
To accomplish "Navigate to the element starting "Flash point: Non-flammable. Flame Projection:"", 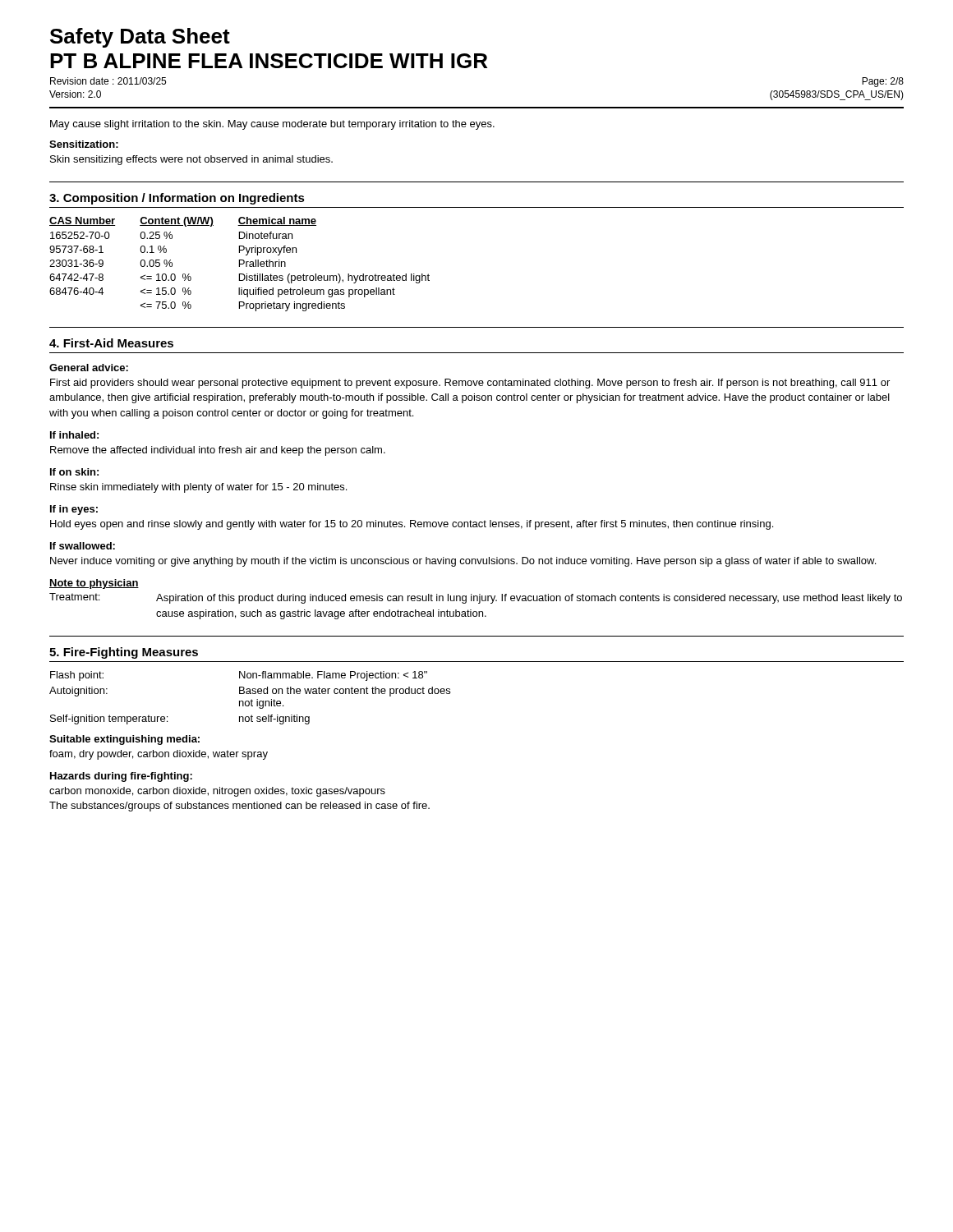I will click(239, 676).
